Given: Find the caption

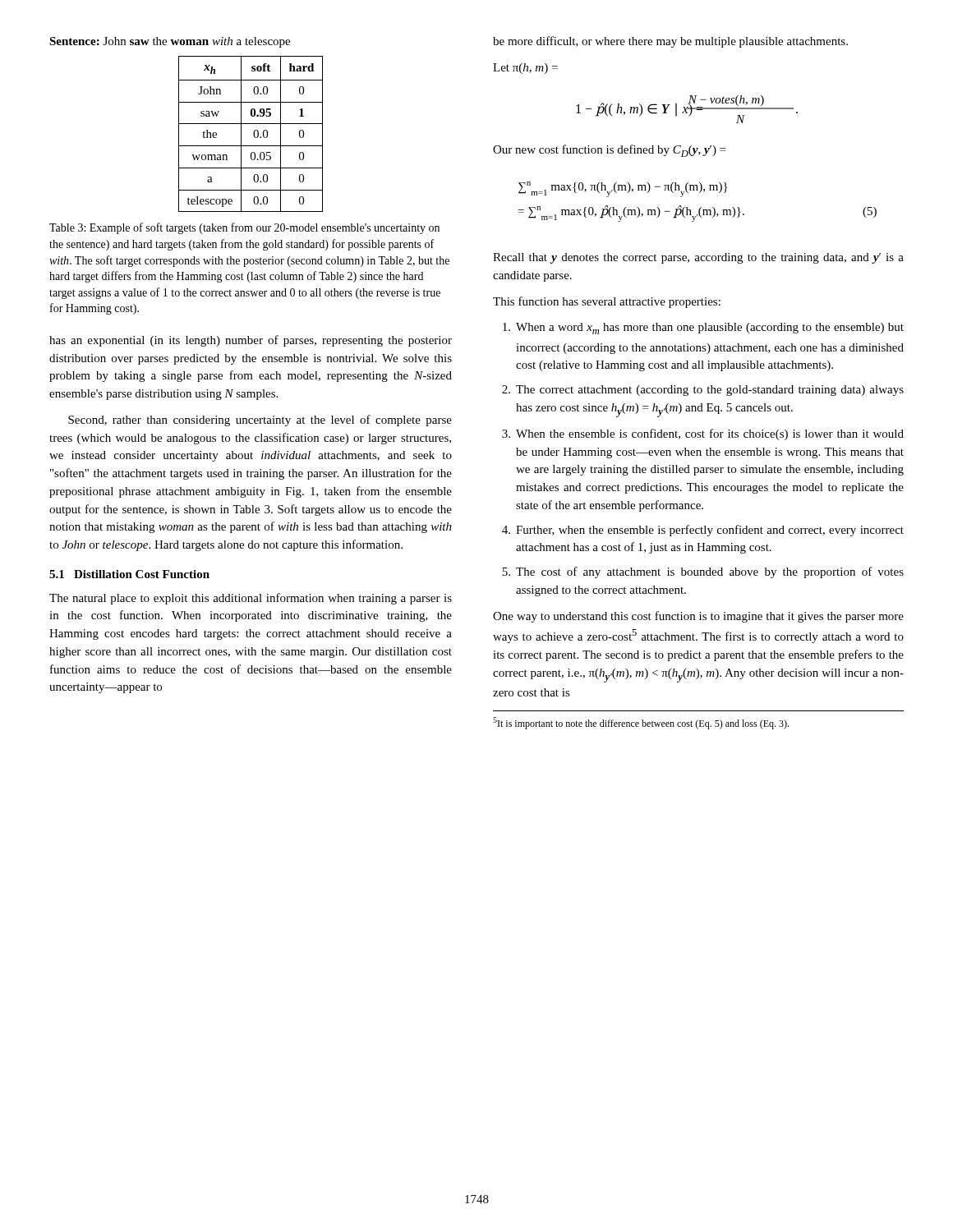Looking at the screenshot, I should [x=249, y=268].
